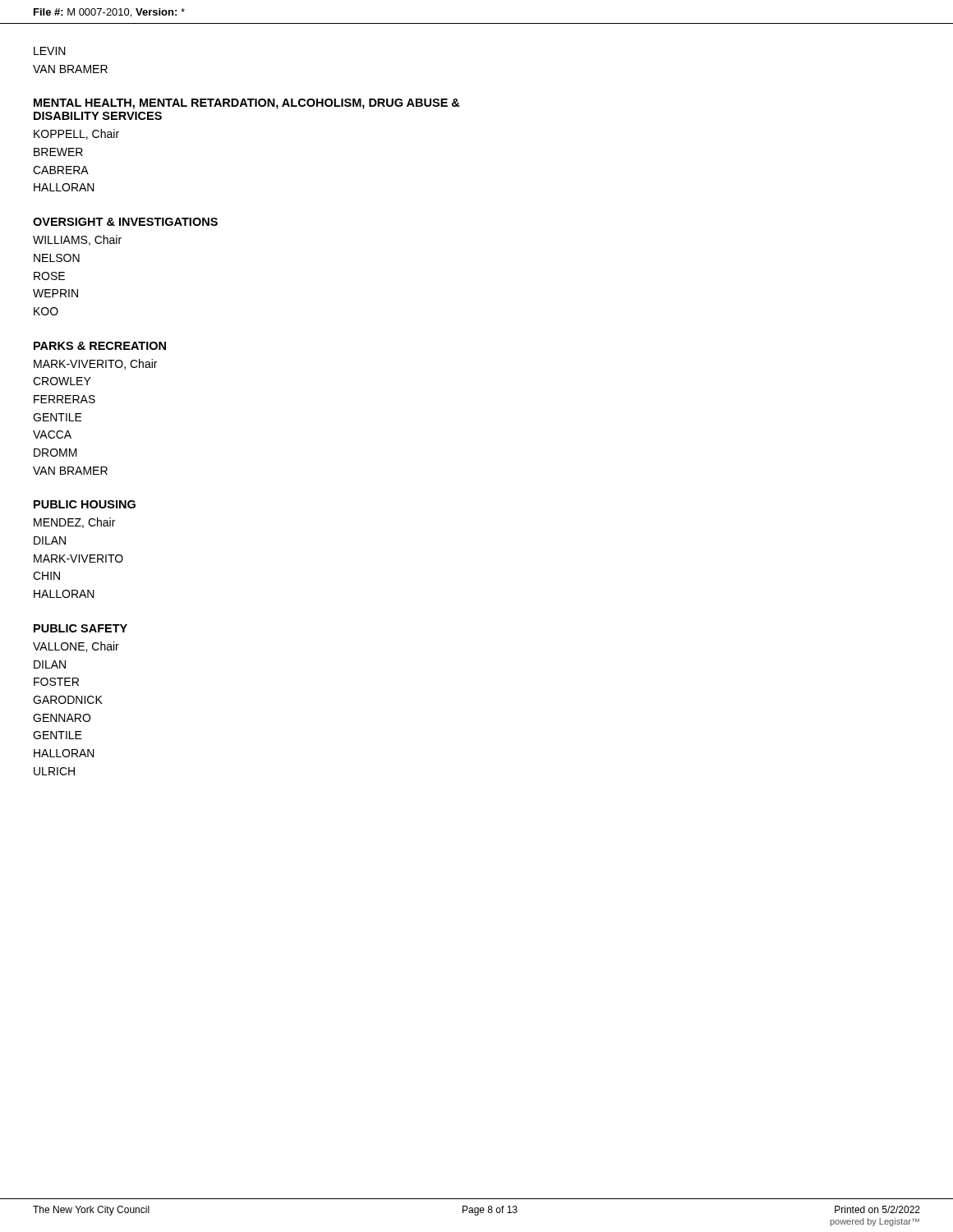Navigate to the block starting "VALLONE, Chair"
Viewport: 953px width, 1232px height.
click(x=76, y=646)
